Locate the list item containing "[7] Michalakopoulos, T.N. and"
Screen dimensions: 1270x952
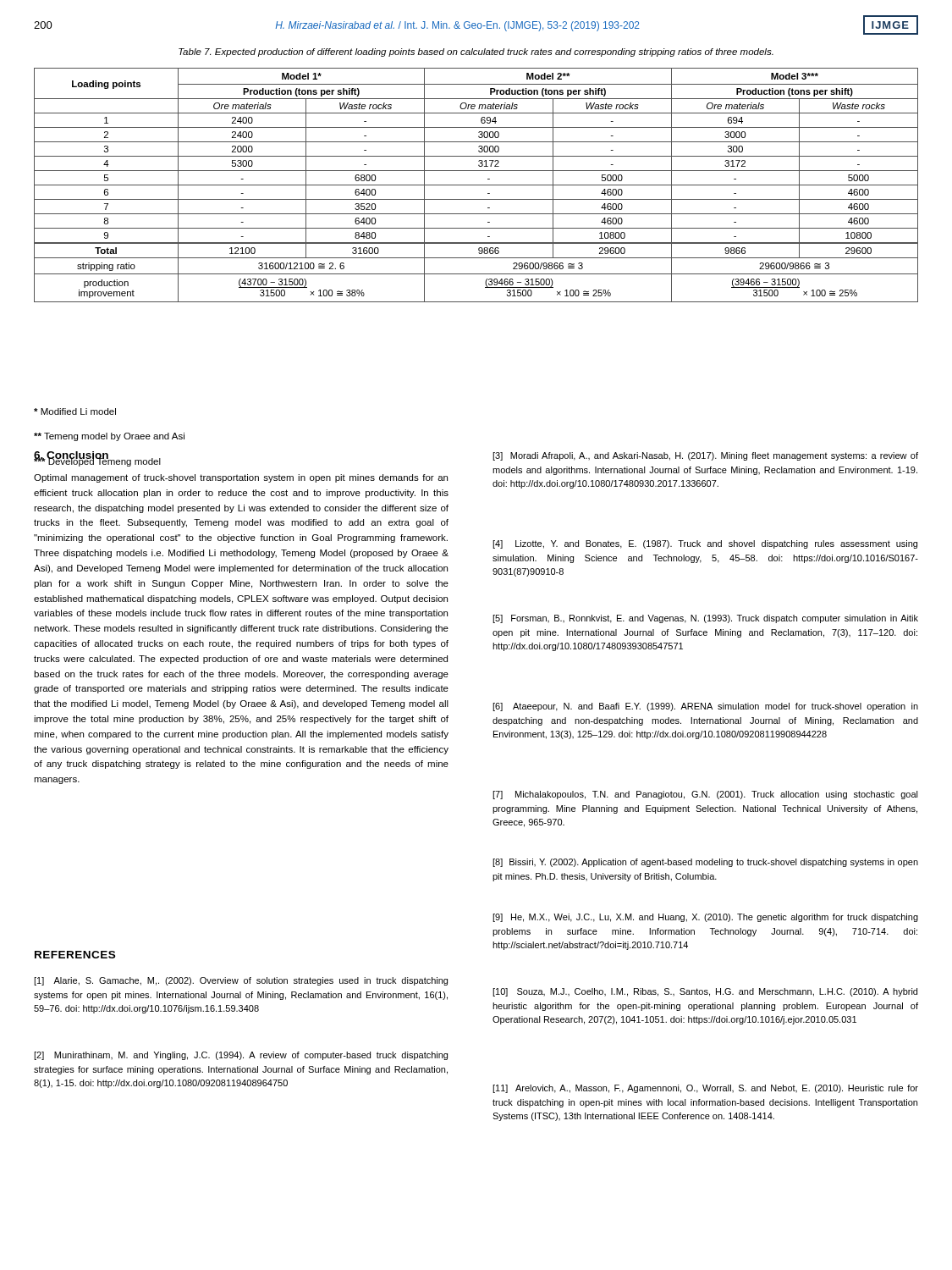[705, 808]
